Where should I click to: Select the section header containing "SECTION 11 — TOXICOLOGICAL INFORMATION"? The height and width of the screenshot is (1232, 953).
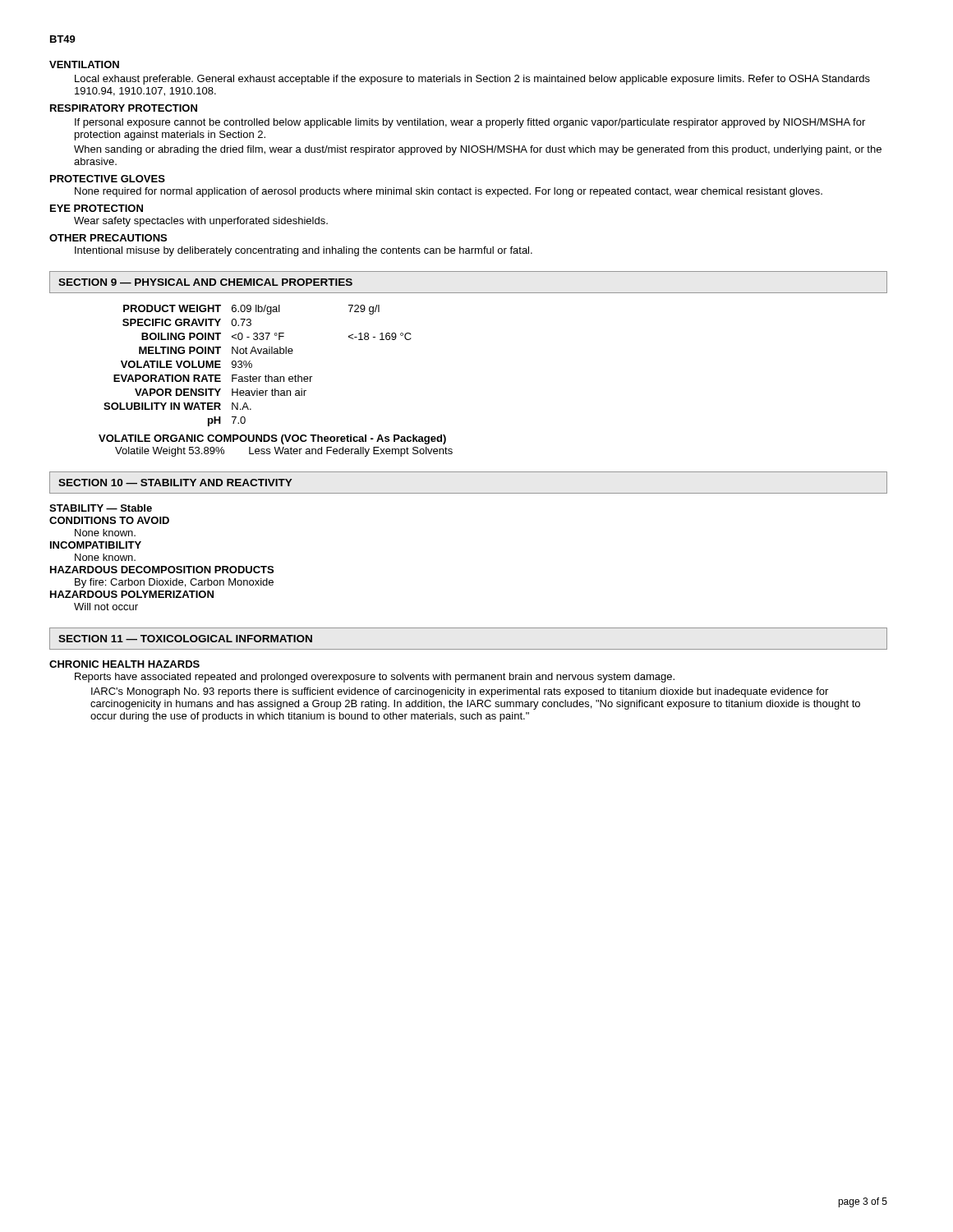point(186,639)
